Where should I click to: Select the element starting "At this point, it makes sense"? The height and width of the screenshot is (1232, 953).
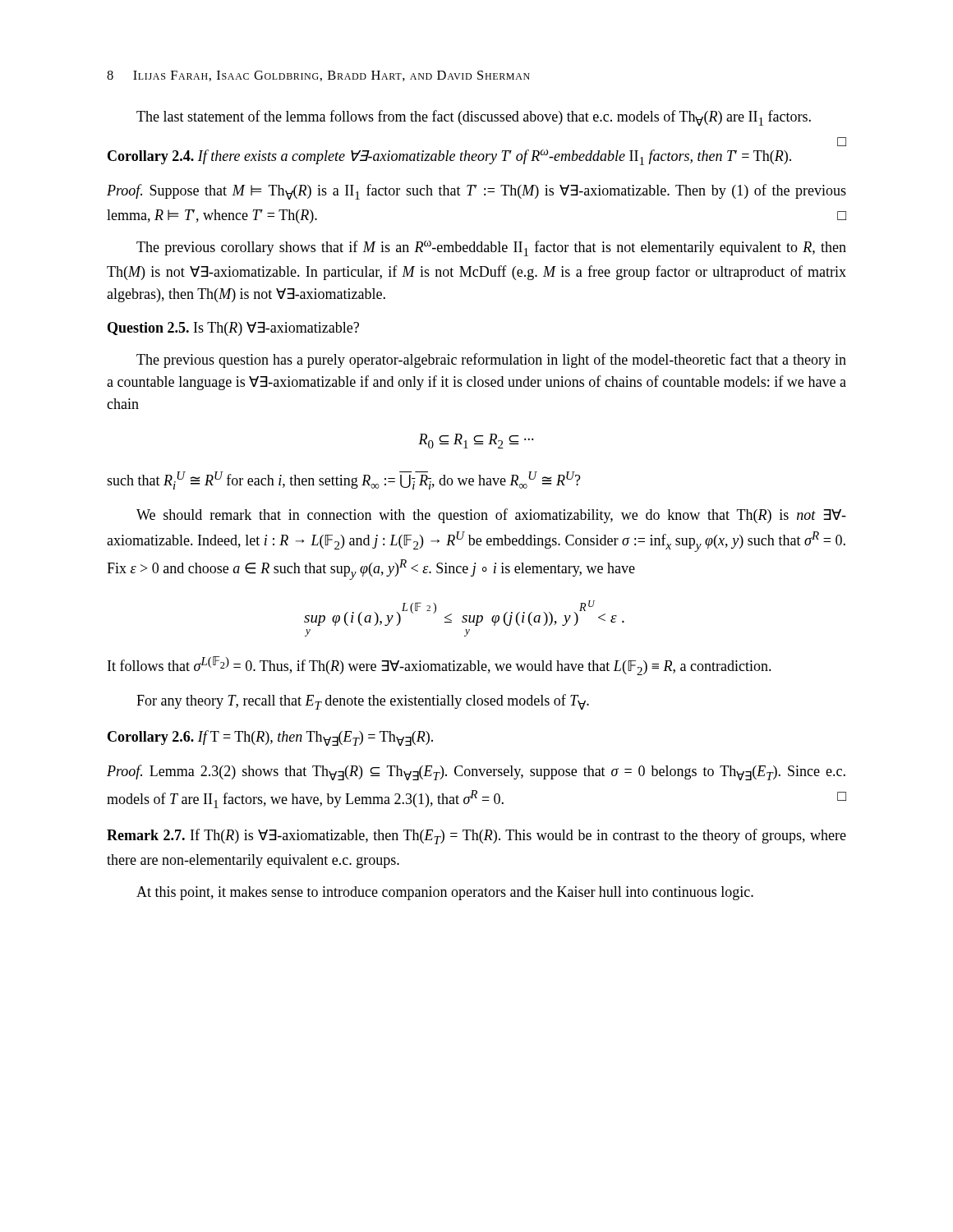coord(476,892)
